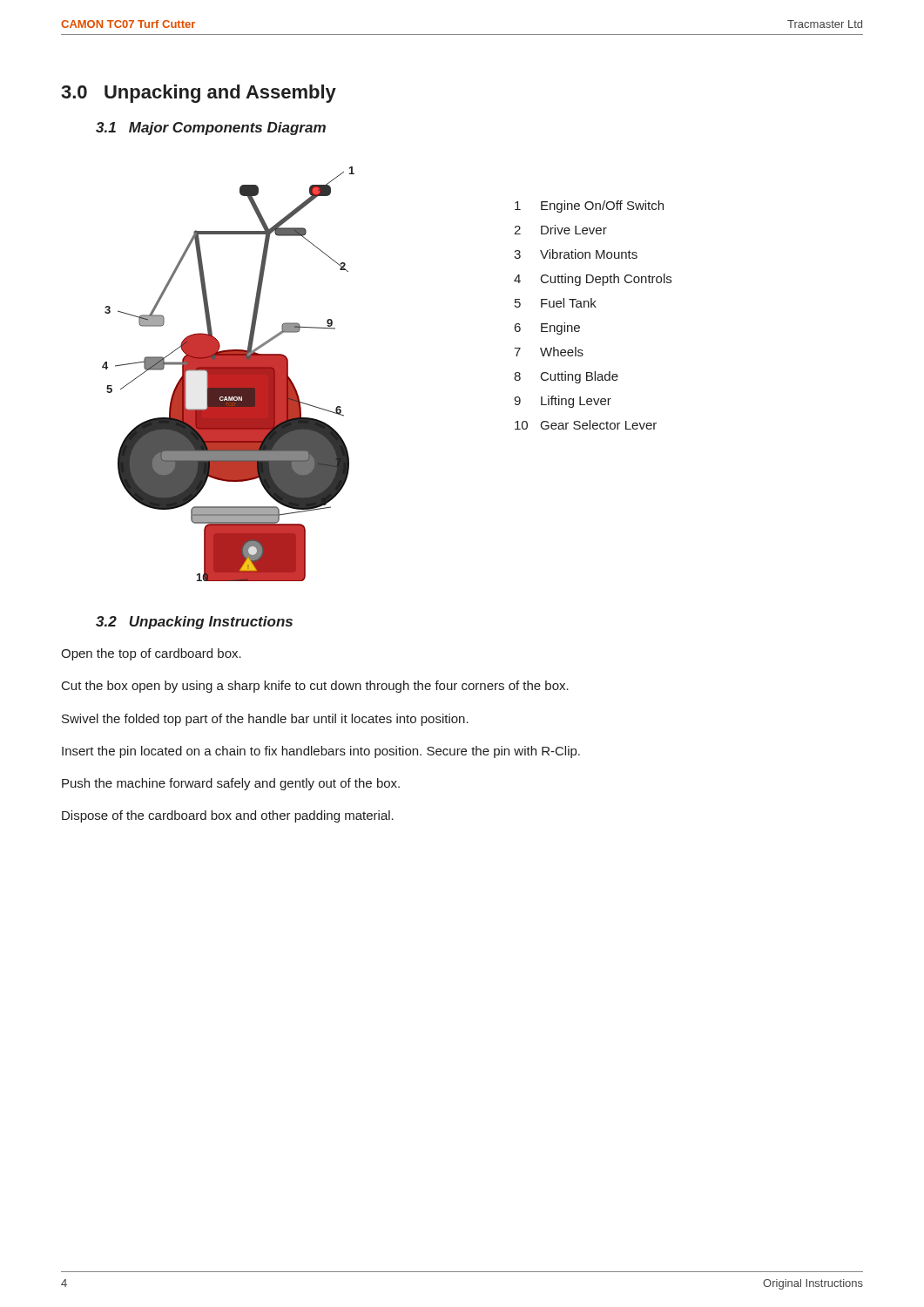Find the text starting "2 Drive Lever"
The height and width of the screenshot is (1307, 924).
pyautogui.click(x=560, y=230)
